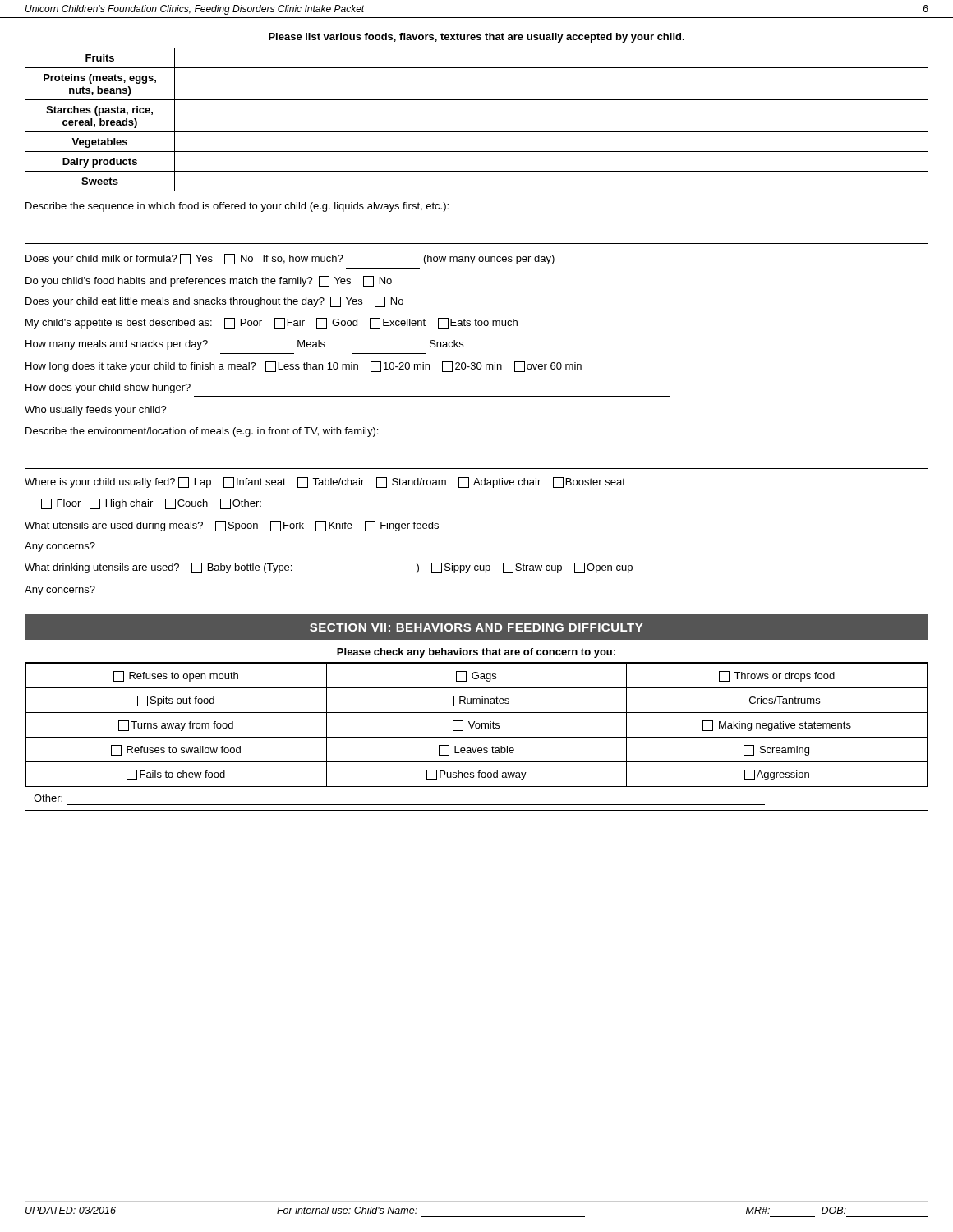Navigate to the text starting "Who usually feeds"

(x=96, y=410)
